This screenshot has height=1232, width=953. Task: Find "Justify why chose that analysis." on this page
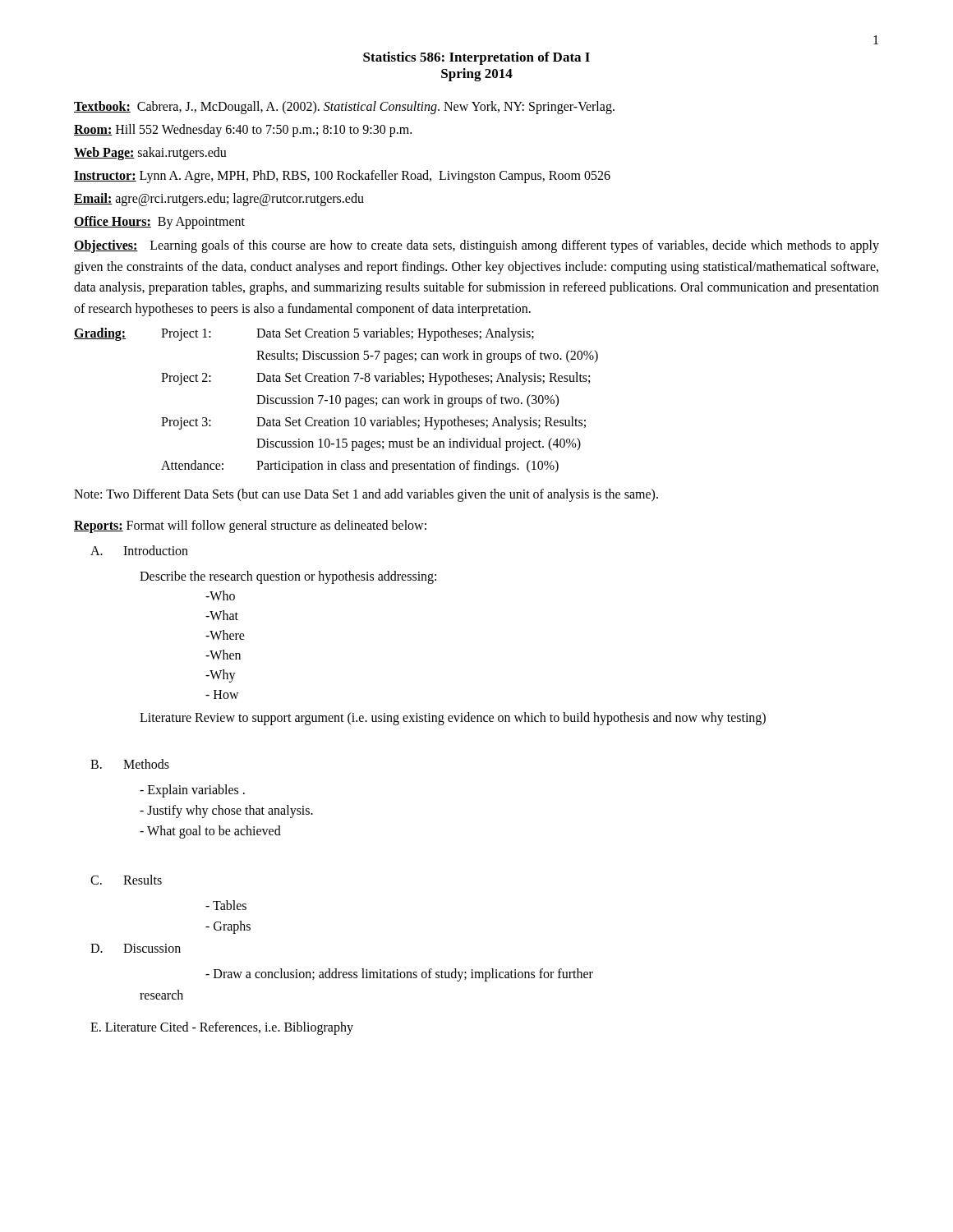[227, 810]
